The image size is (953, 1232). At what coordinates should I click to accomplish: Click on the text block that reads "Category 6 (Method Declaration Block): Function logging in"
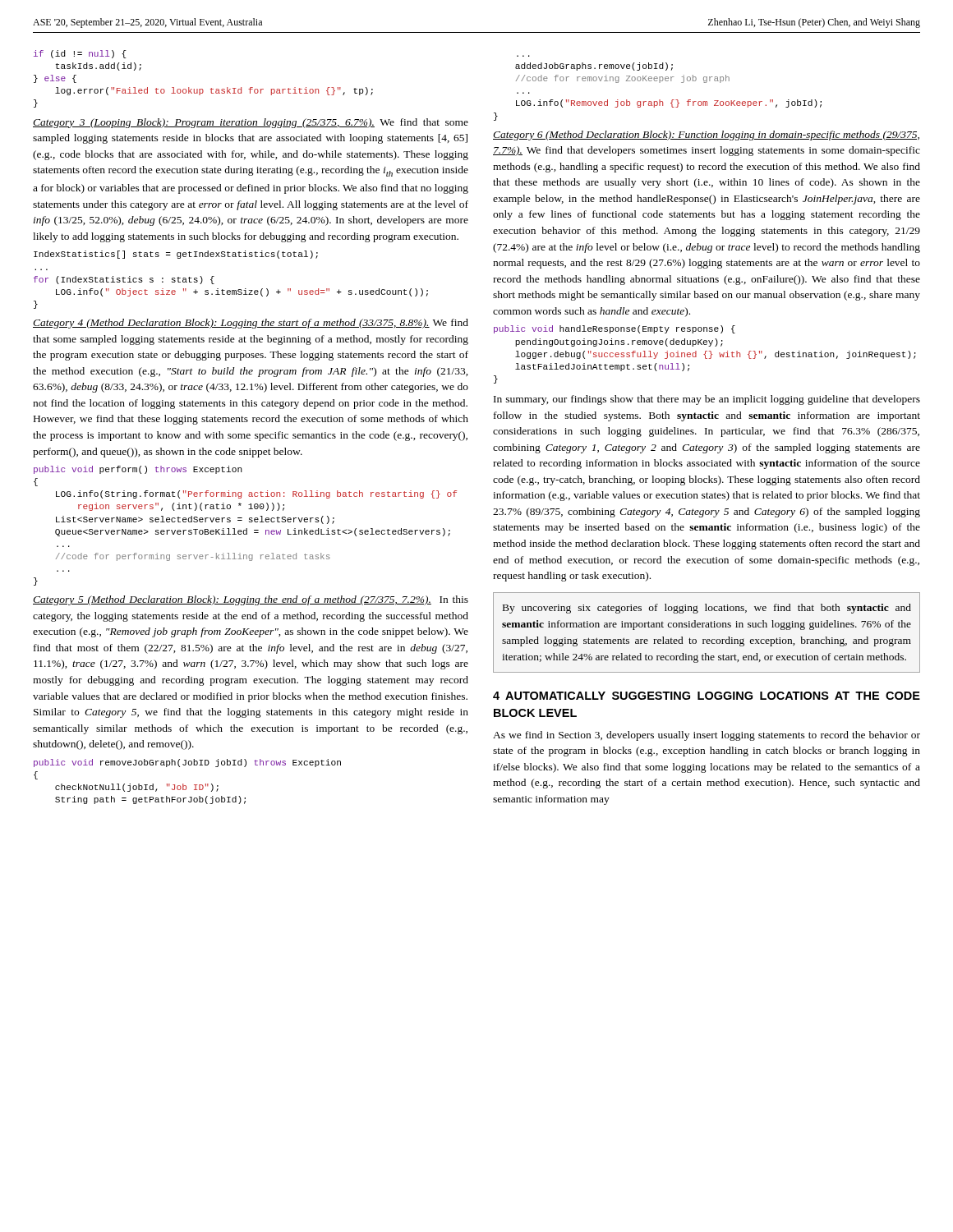click(x=707, y=223)
